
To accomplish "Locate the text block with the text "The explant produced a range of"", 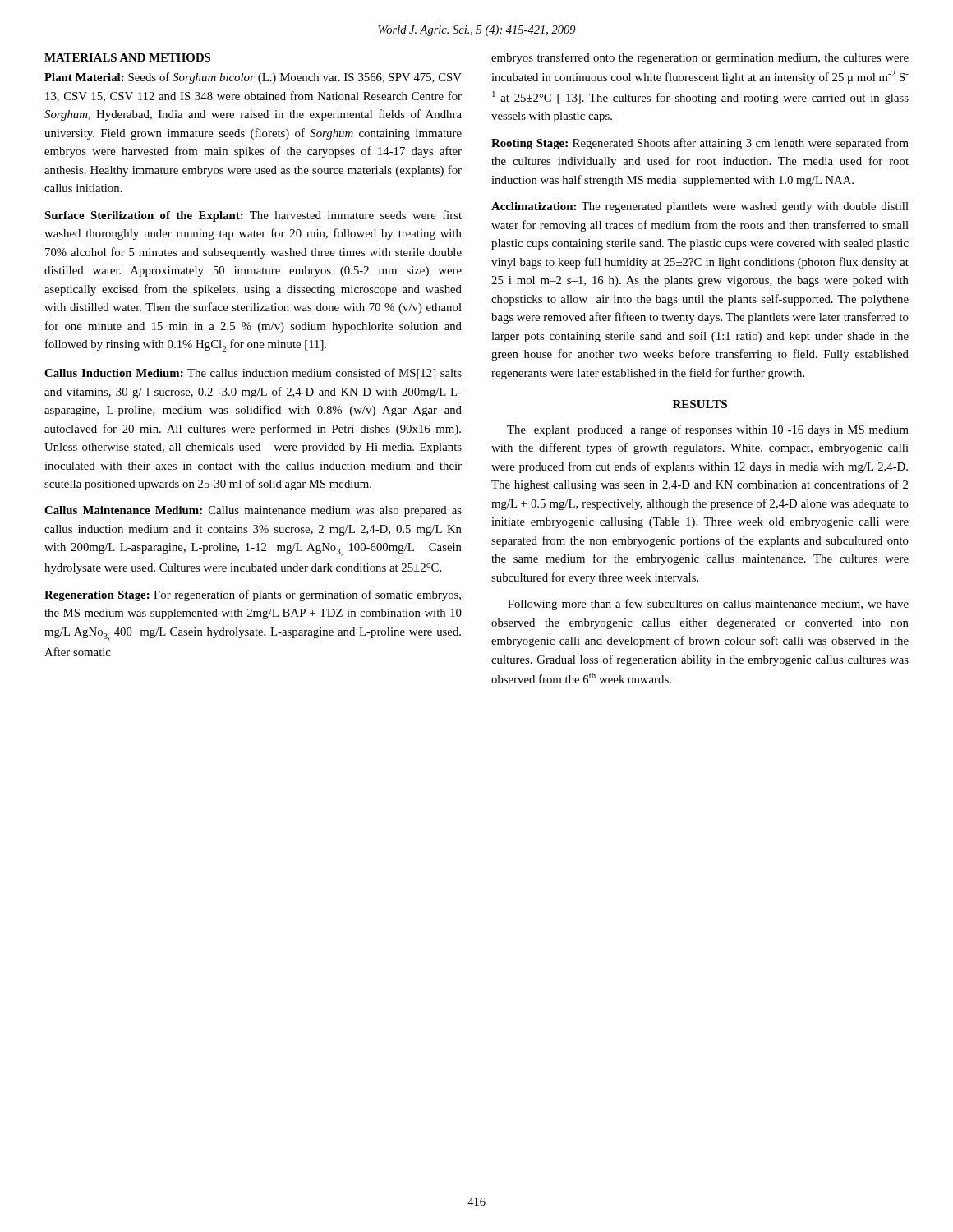I will coord(700,503).
